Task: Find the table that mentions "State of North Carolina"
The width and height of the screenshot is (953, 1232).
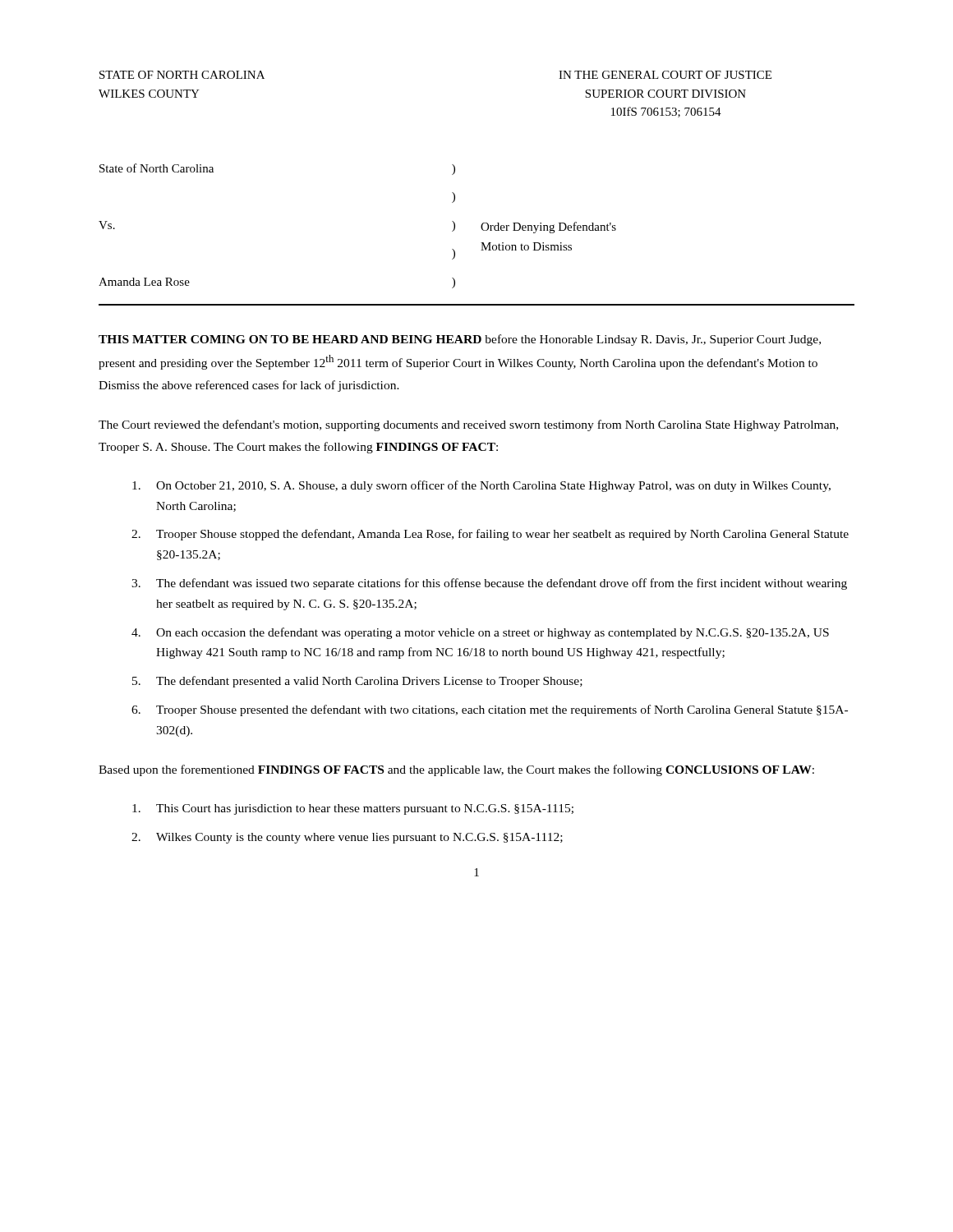Action: coord(476,230)
